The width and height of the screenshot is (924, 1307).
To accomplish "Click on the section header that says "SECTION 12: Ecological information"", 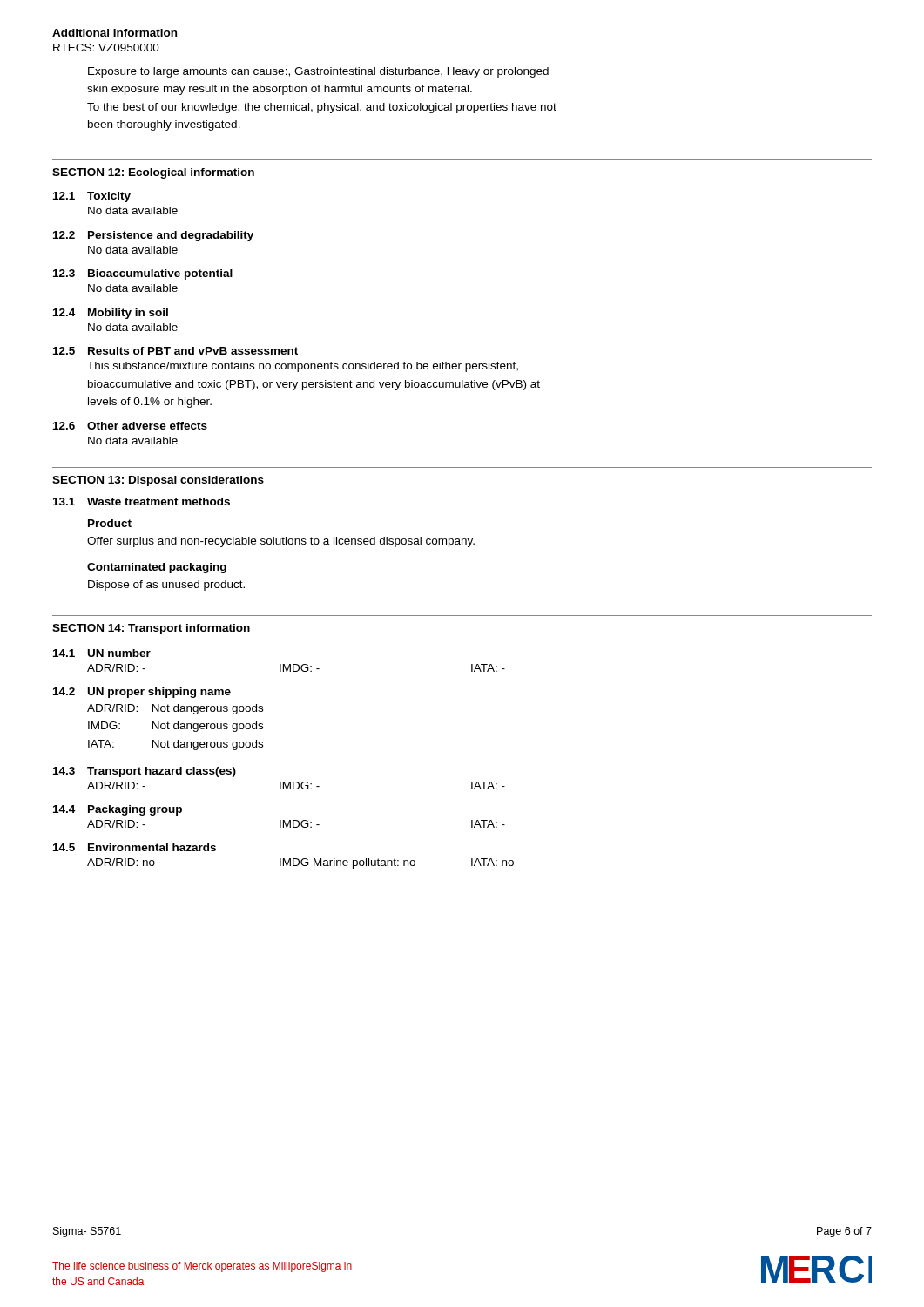I will point(154,172).
